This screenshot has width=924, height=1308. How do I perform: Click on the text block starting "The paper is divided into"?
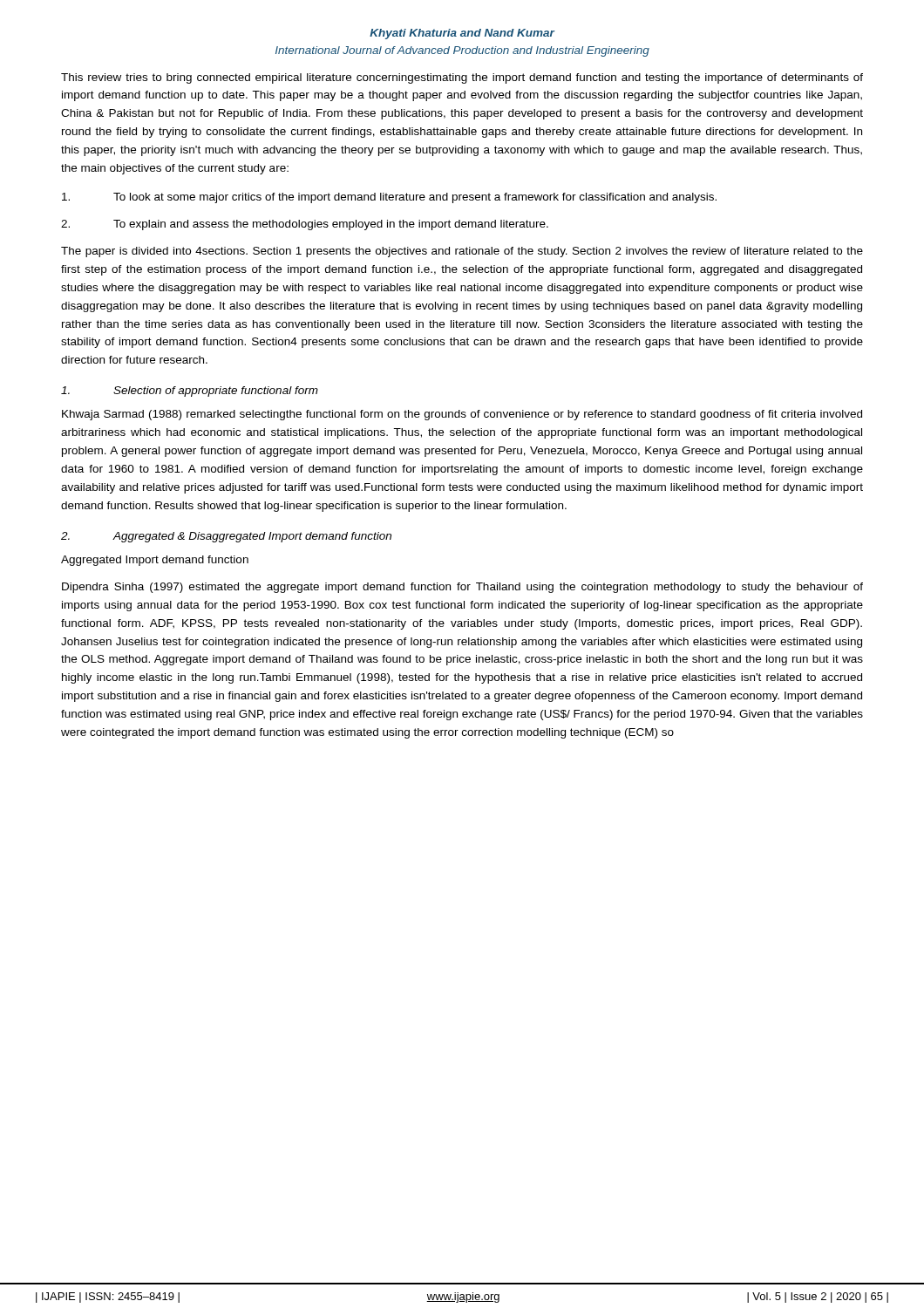point(462,305)
